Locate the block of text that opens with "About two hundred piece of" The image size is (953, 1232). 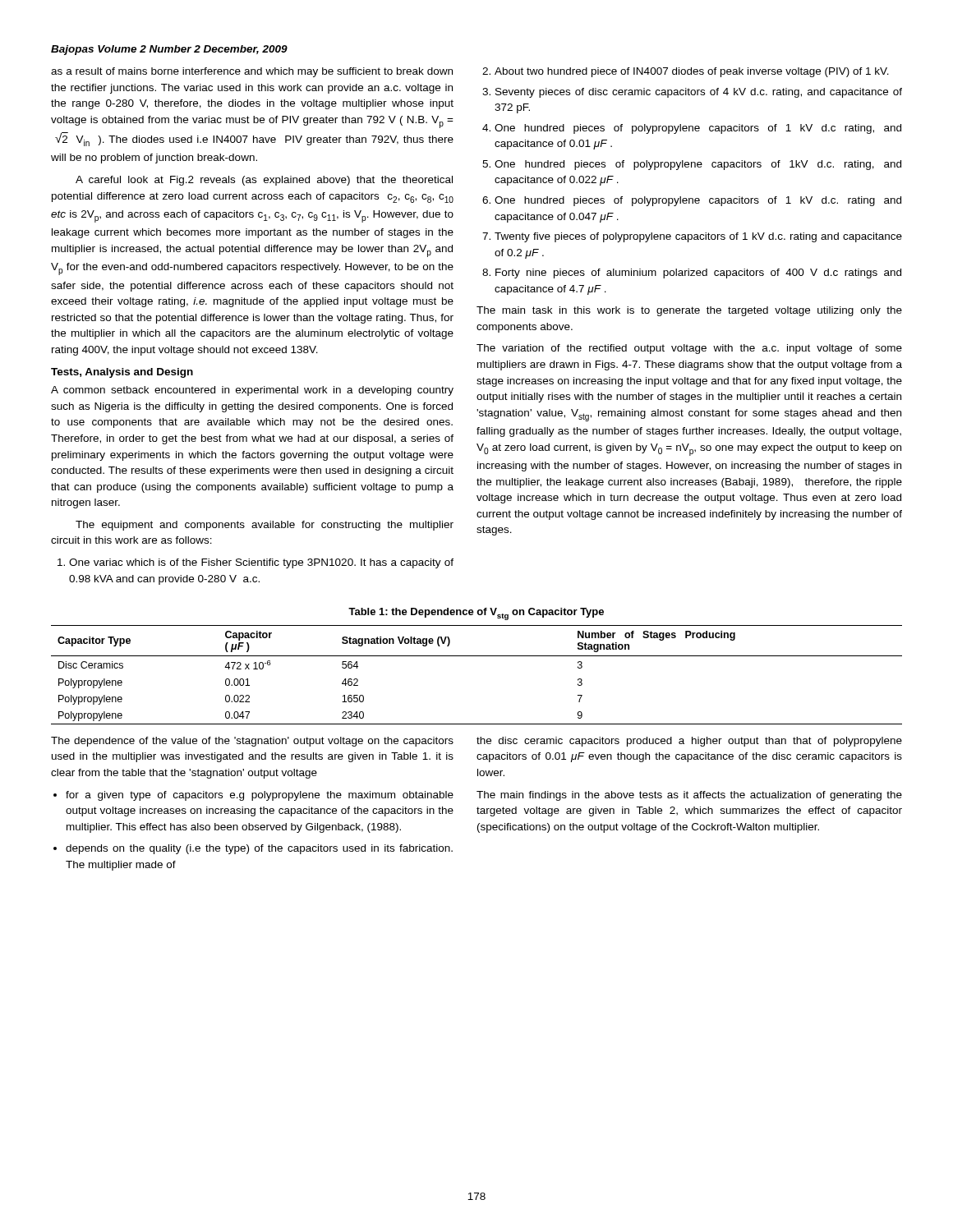tap(686, 72)
